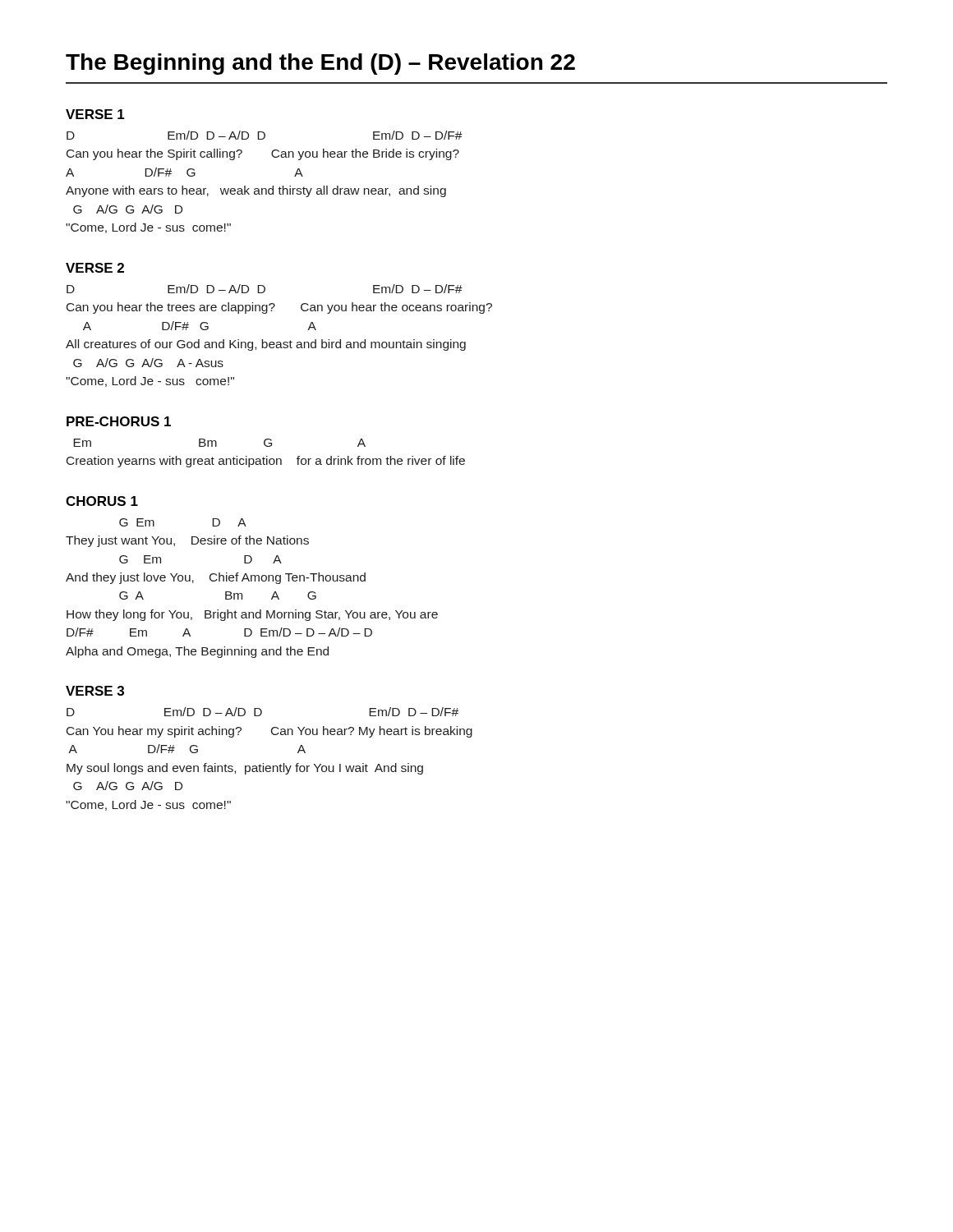Point to "VERSE 2"
This screenshot has width=953, height=1232.
(95, 268)
